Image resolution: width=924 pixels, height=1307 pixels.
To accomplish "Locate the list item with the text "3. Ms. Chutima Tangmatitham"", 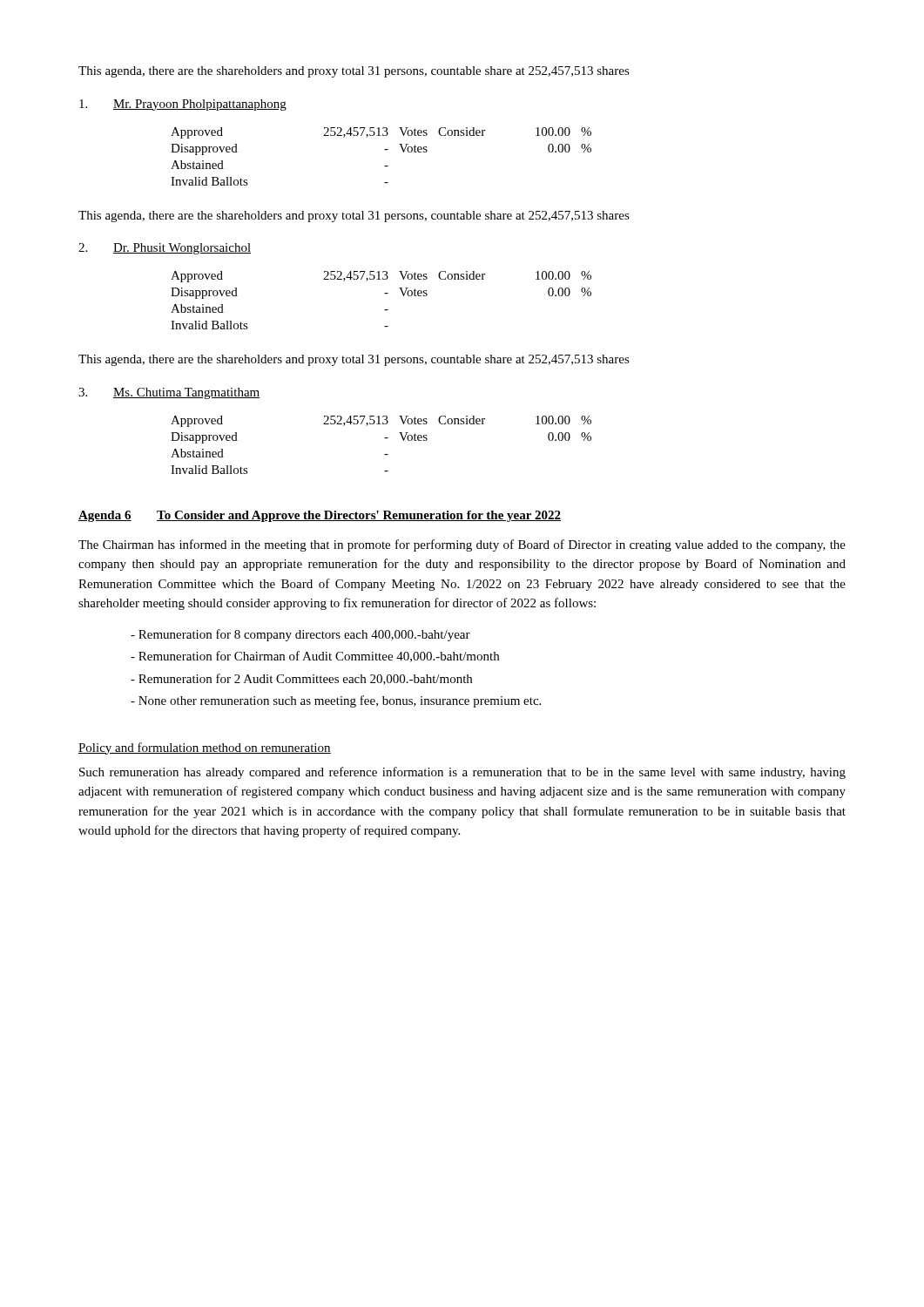I will point(169,392).
